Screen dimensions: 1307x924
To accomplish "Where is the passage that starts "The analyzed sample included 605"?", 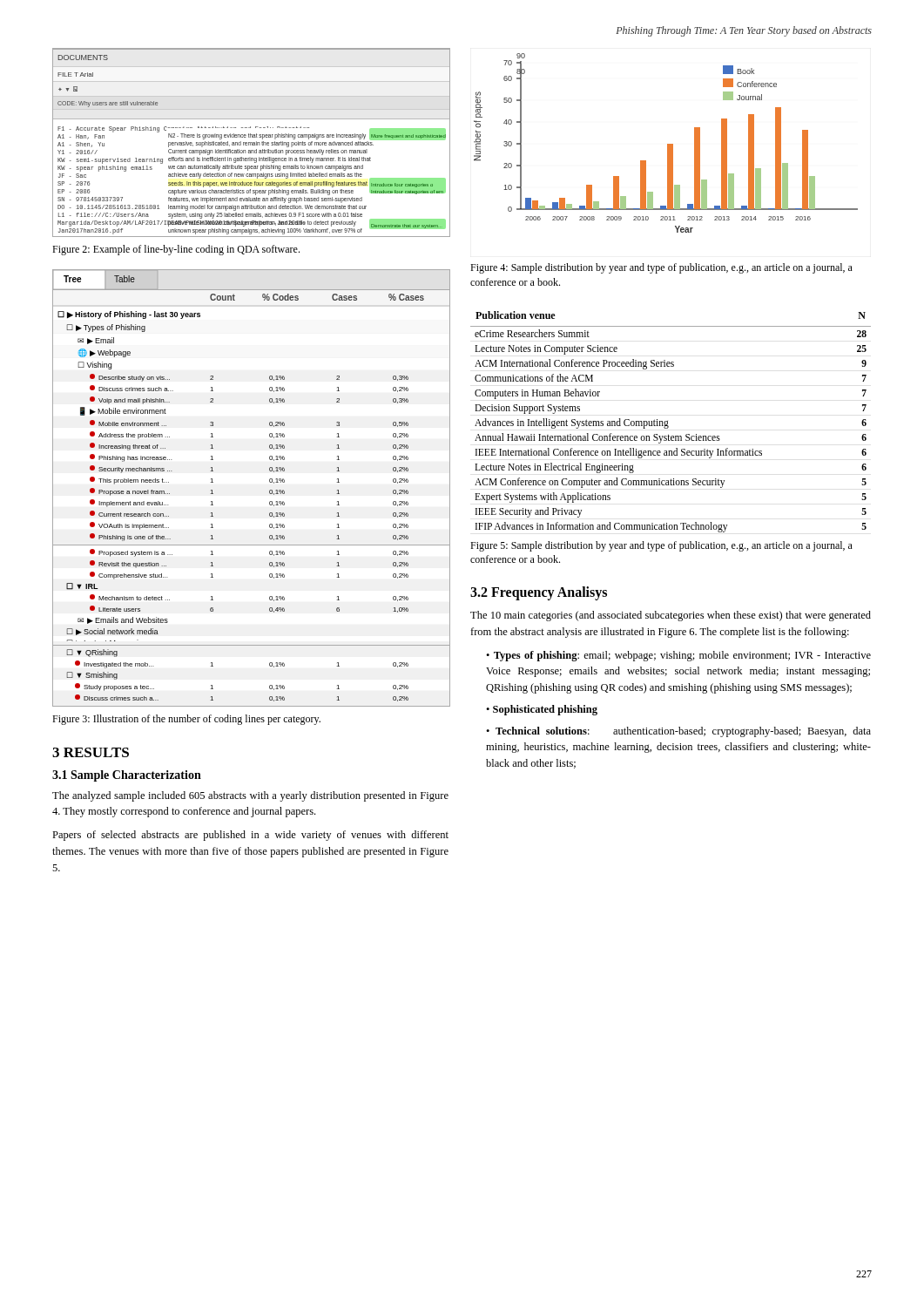I will (x=250, y=803).
